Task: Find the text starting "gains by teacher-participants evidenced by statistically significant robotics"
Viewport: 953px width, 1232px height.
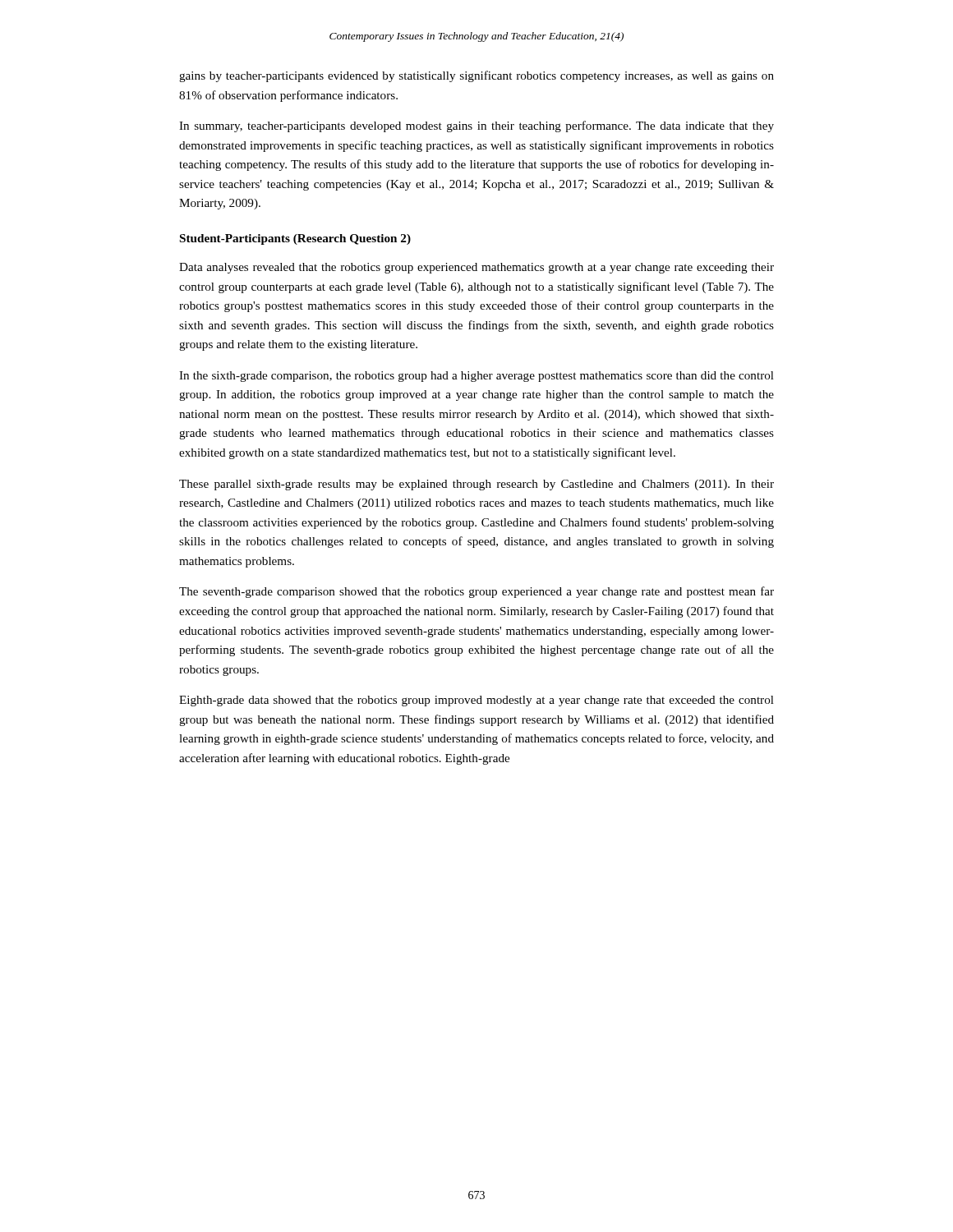Action: tap(476, 85)
